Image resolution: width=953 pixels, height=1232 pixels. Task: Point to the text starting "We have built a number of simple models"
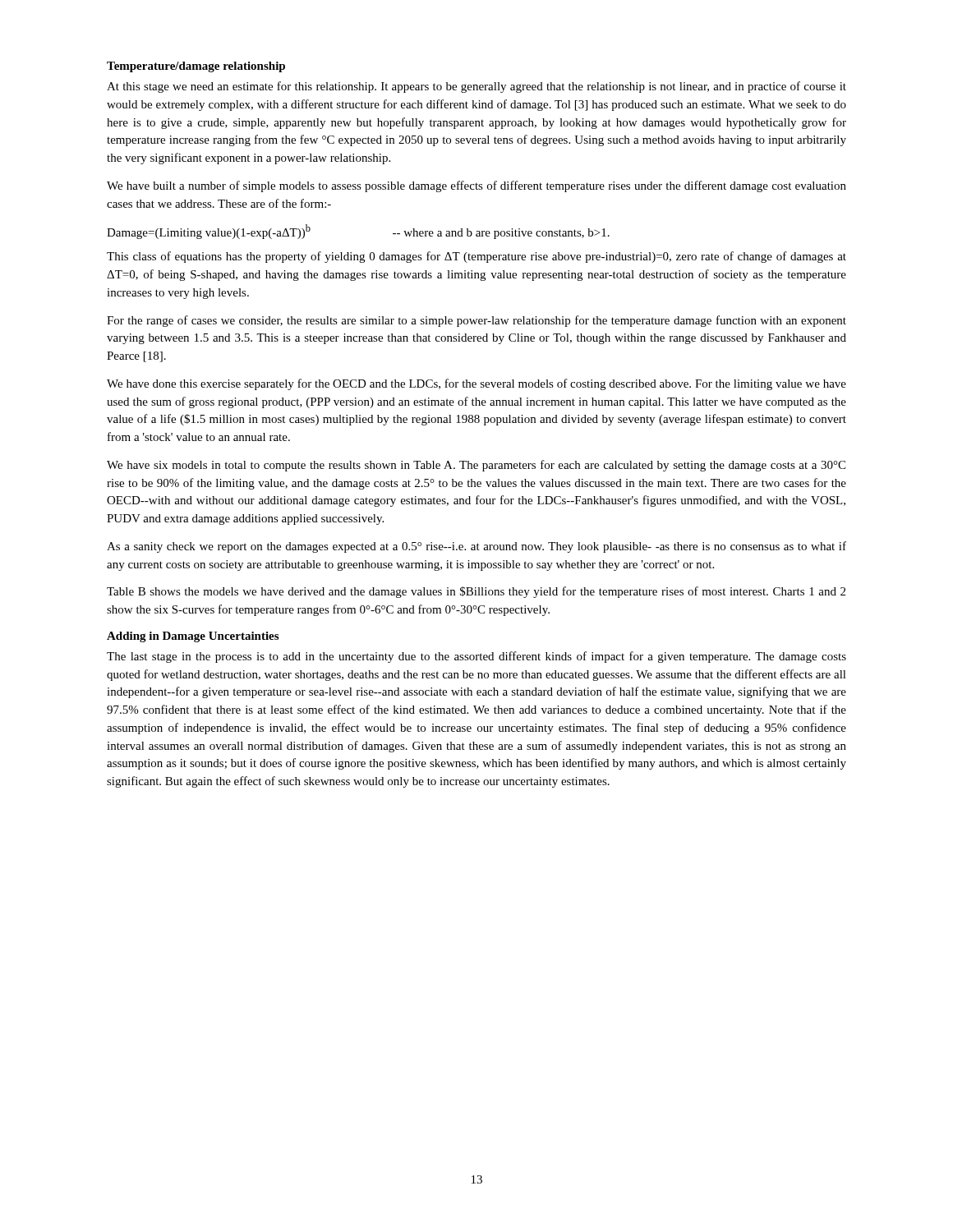click(x=476, y=194)
